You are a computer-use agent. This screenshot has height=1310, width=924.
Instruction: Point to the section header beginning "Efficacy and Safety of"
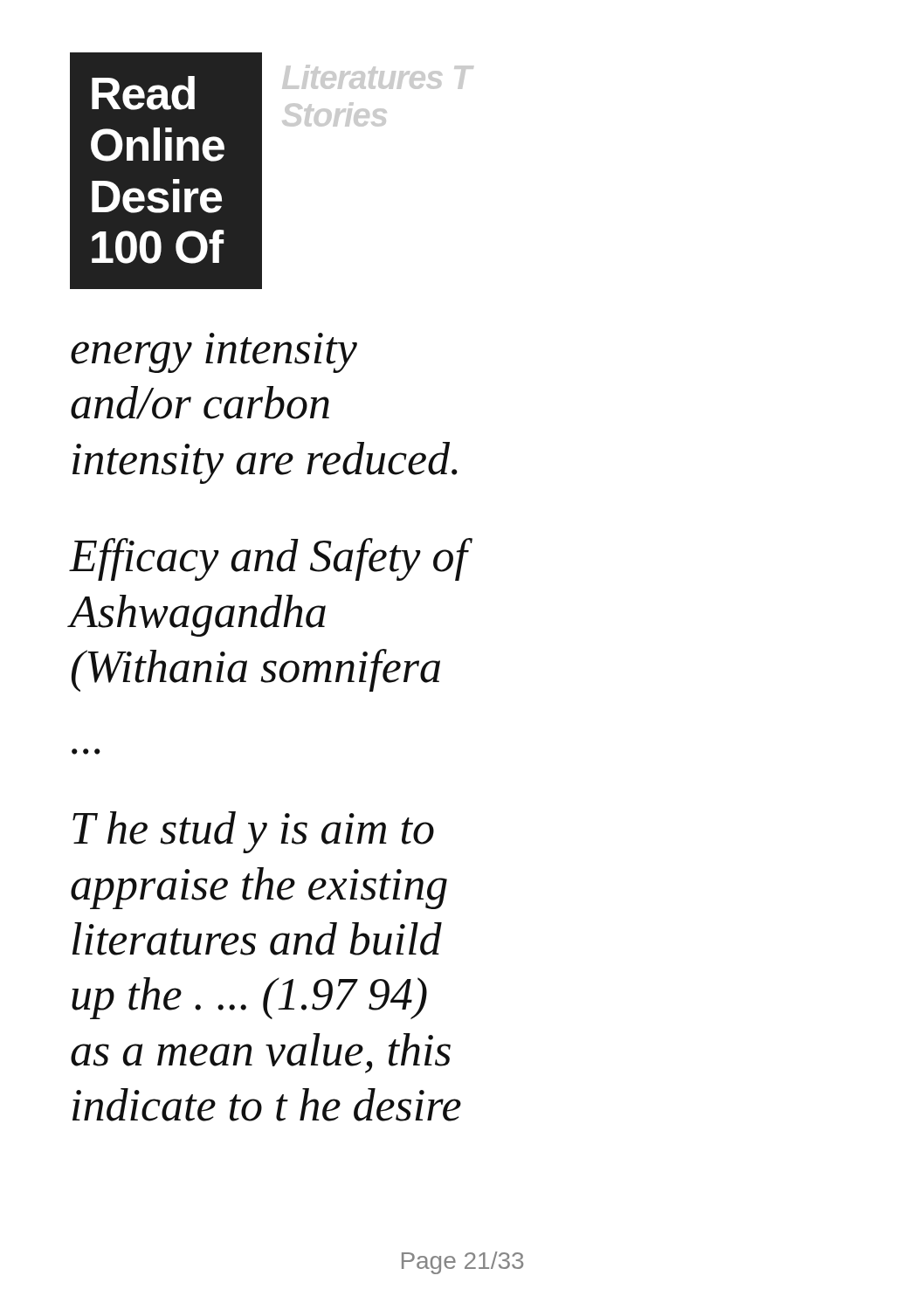[268, 612]
